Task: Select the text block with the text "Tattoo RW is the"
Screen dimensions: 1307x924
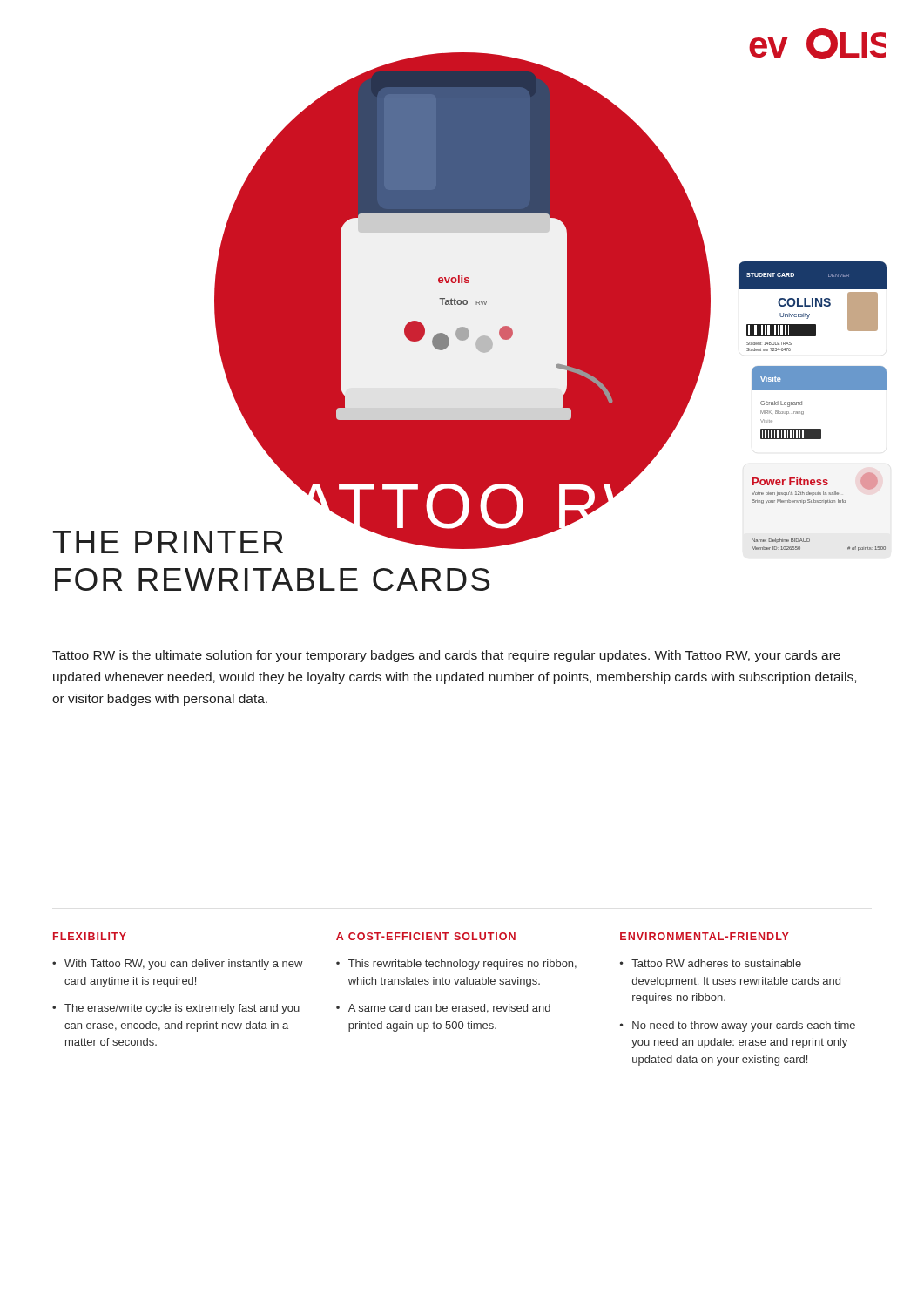Action: (455, 676)
